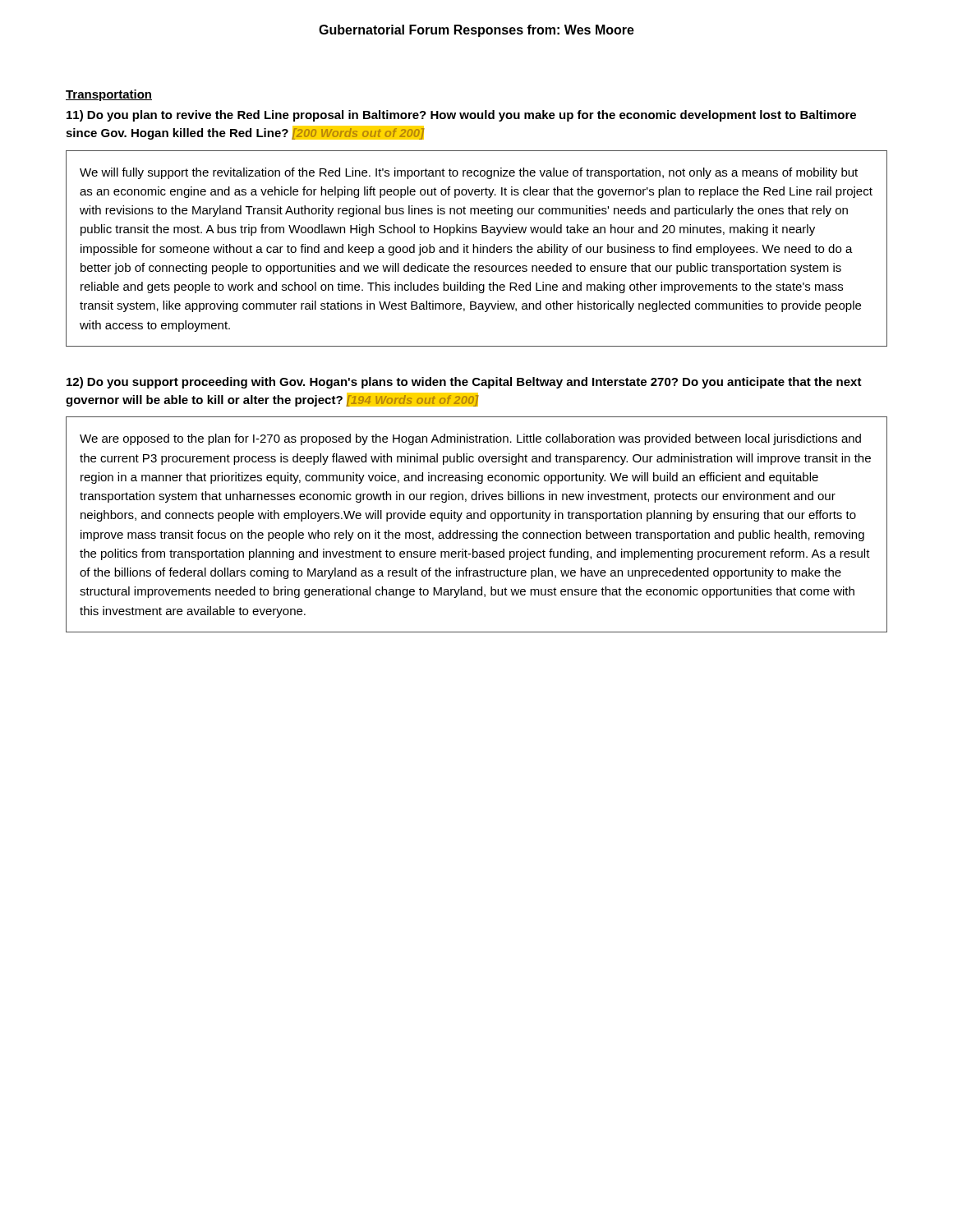Locate the text block that says "11) Do you"

point(461,124)
